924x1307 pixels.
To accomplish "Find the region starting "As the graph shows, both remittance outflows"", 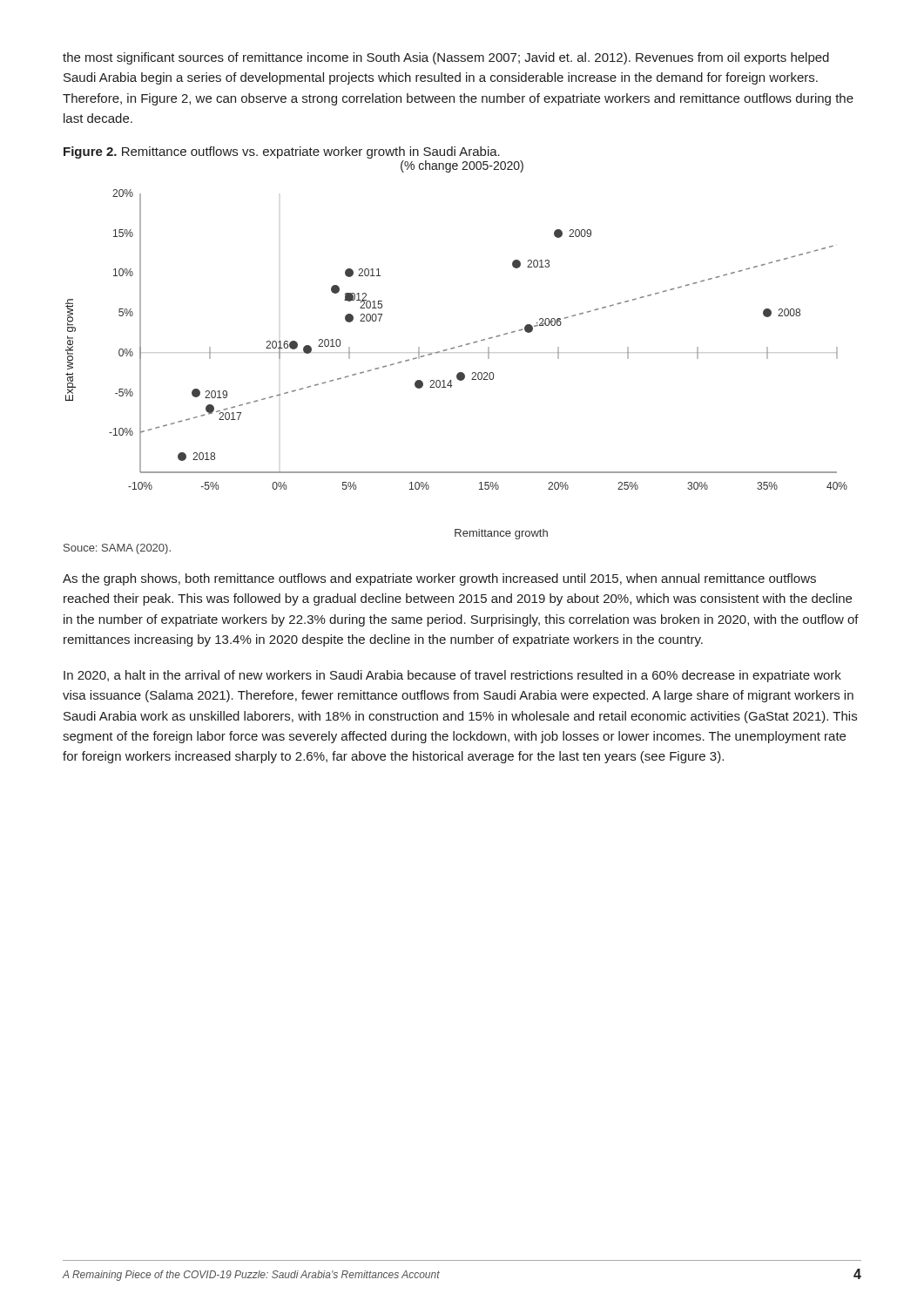I will [461, 609].
